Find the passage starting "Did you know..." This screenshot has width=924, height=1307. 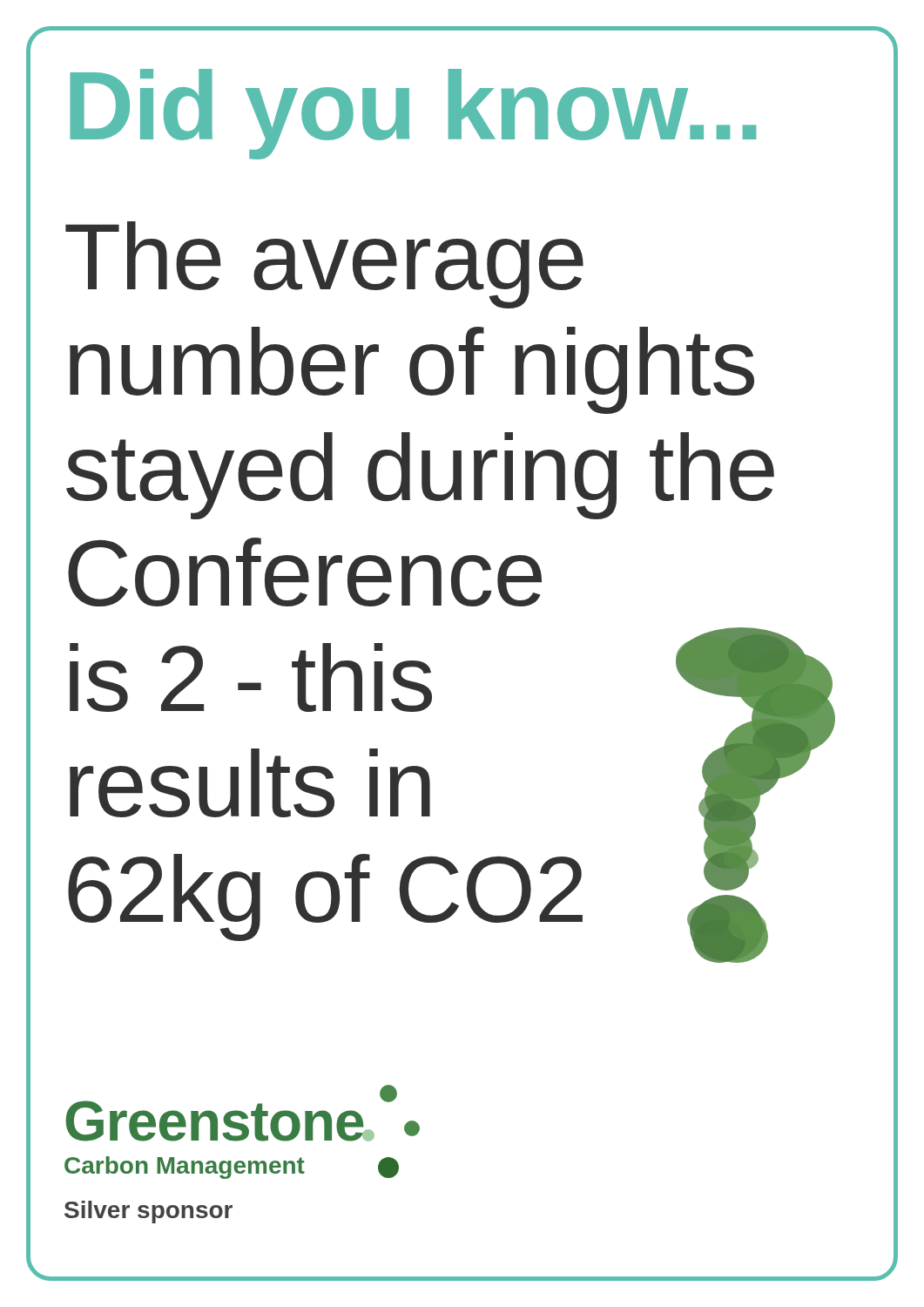click(x=462, y=106)
